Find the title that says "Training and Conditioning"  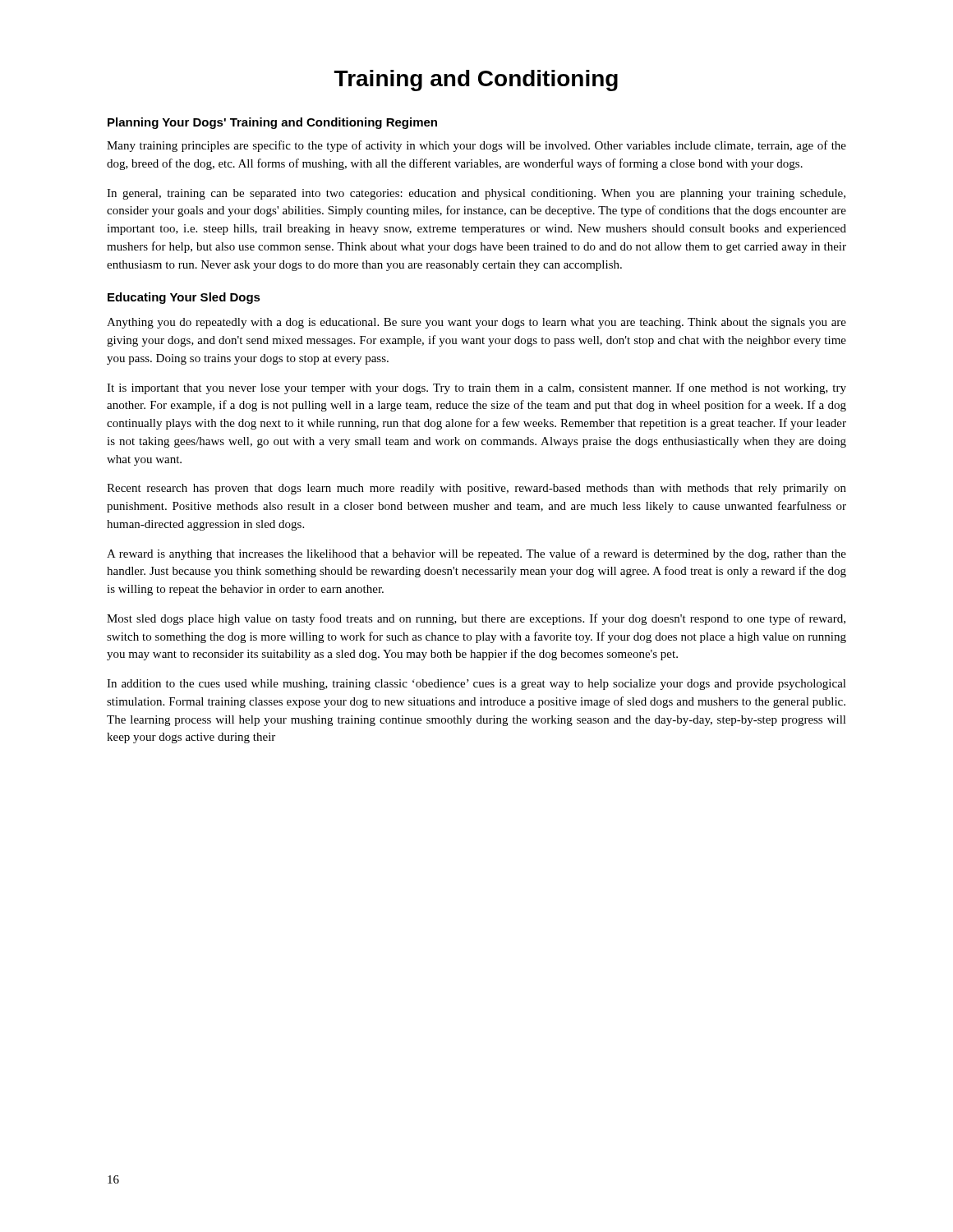[x=476, y=79]
